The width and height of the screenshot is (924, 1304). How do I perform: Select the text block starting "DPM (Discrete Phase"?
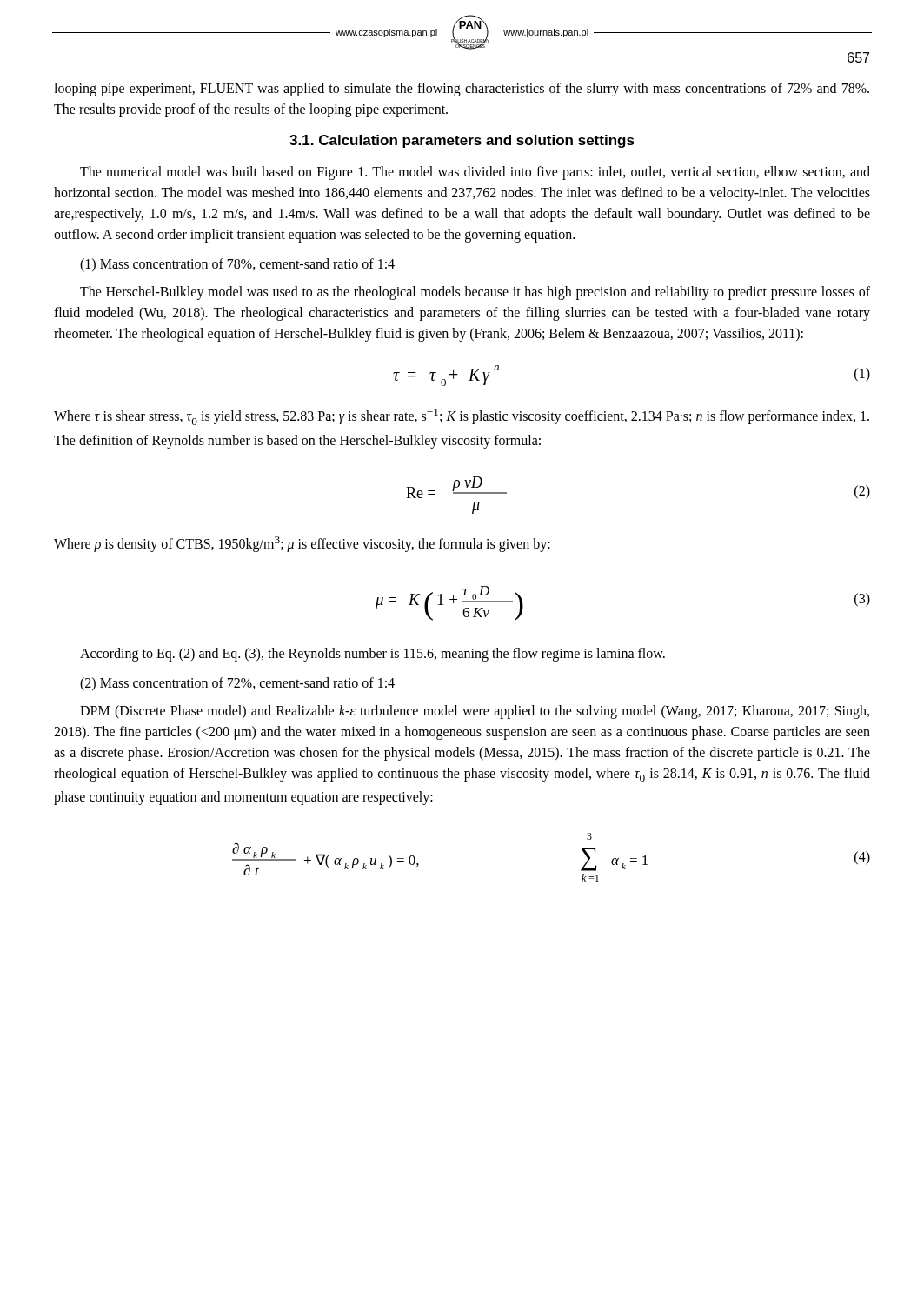(462, 754)
